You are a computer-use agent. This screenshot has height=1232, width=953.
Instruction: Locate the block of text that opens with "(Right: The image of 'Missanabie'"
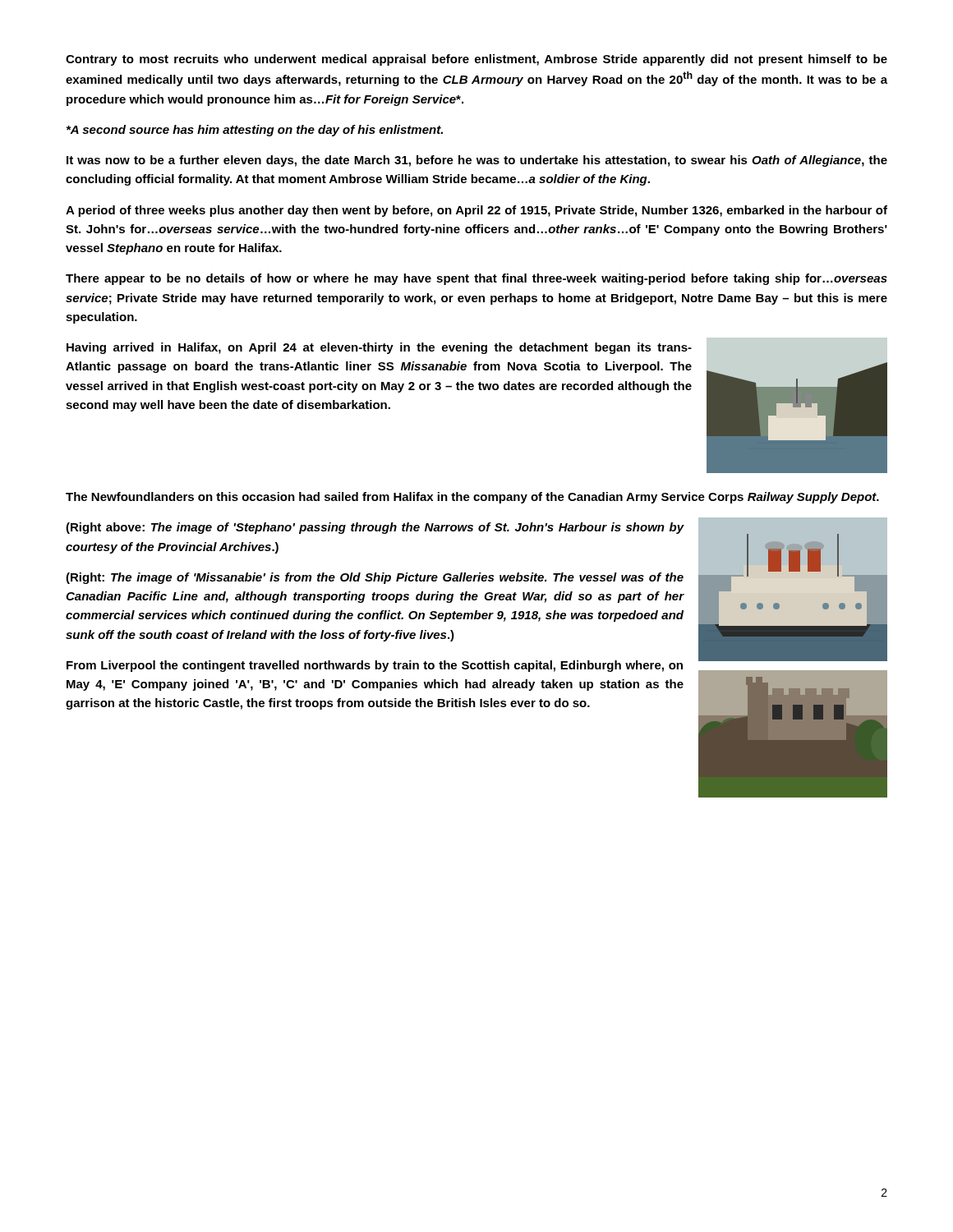[375, 606]
